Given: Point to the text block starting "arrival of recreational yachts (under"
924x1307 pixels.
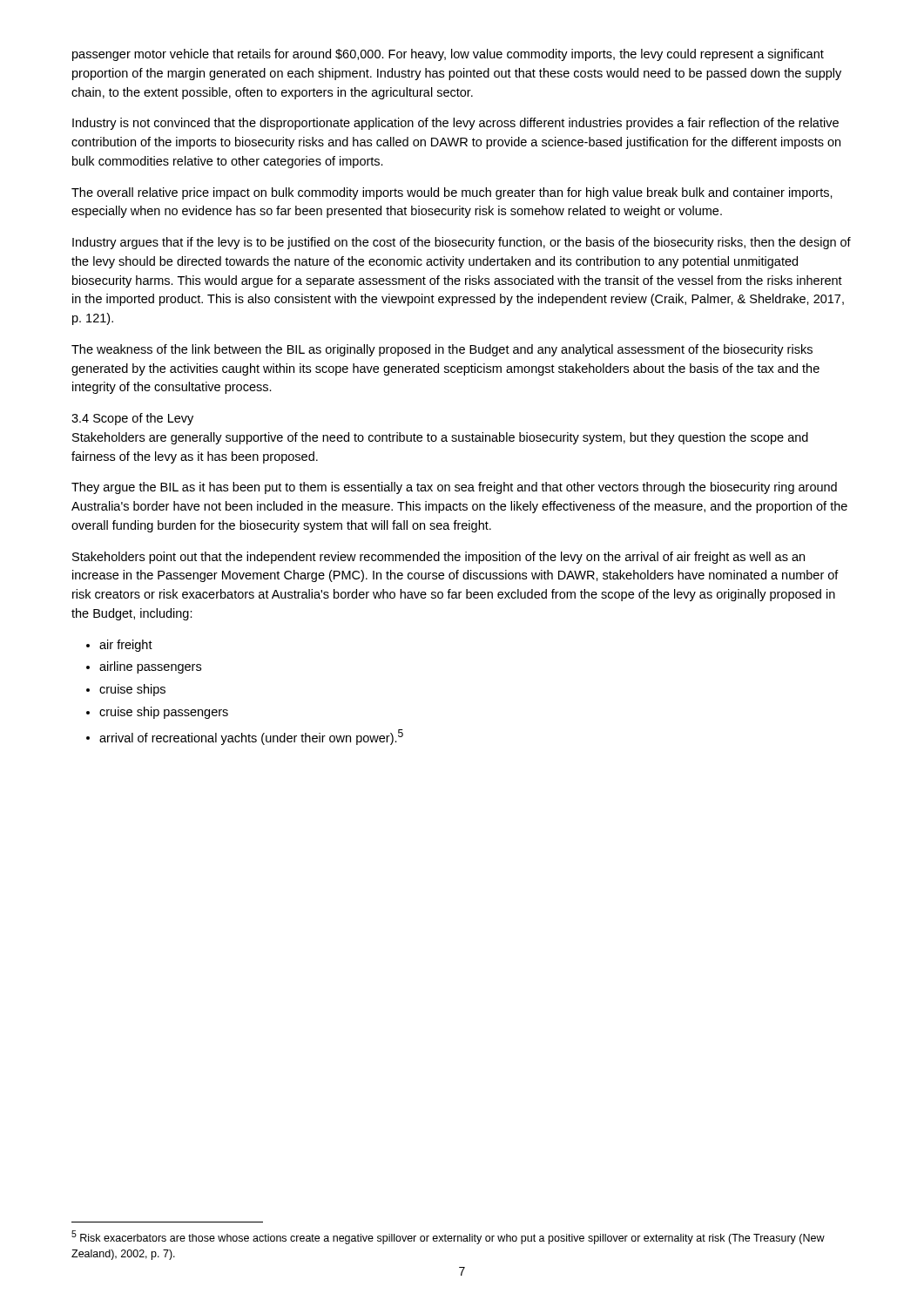Looking at the screenshot, I should 251,736.
